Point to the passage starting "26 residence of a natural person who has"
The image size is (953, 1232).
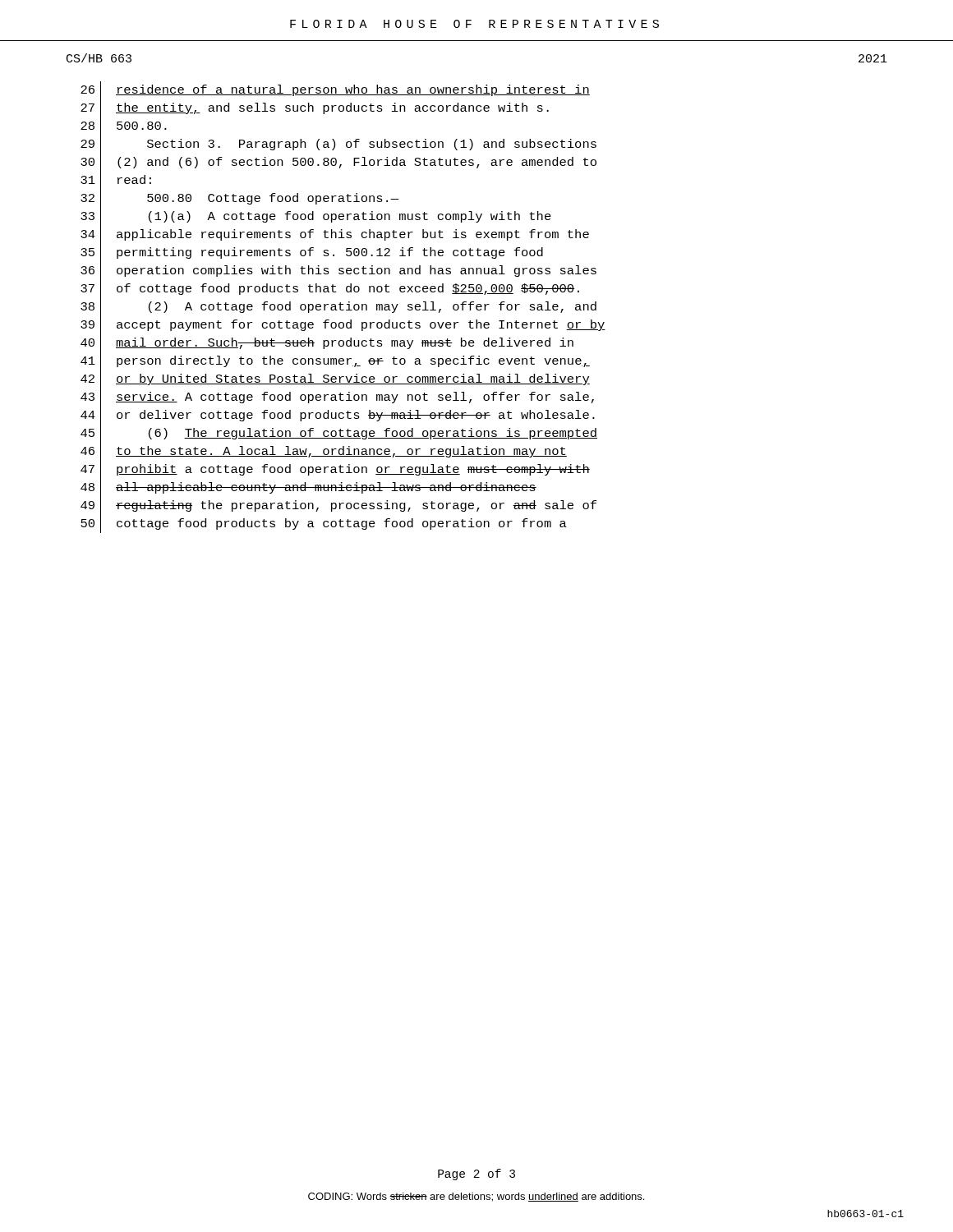[x=476, y=90]
